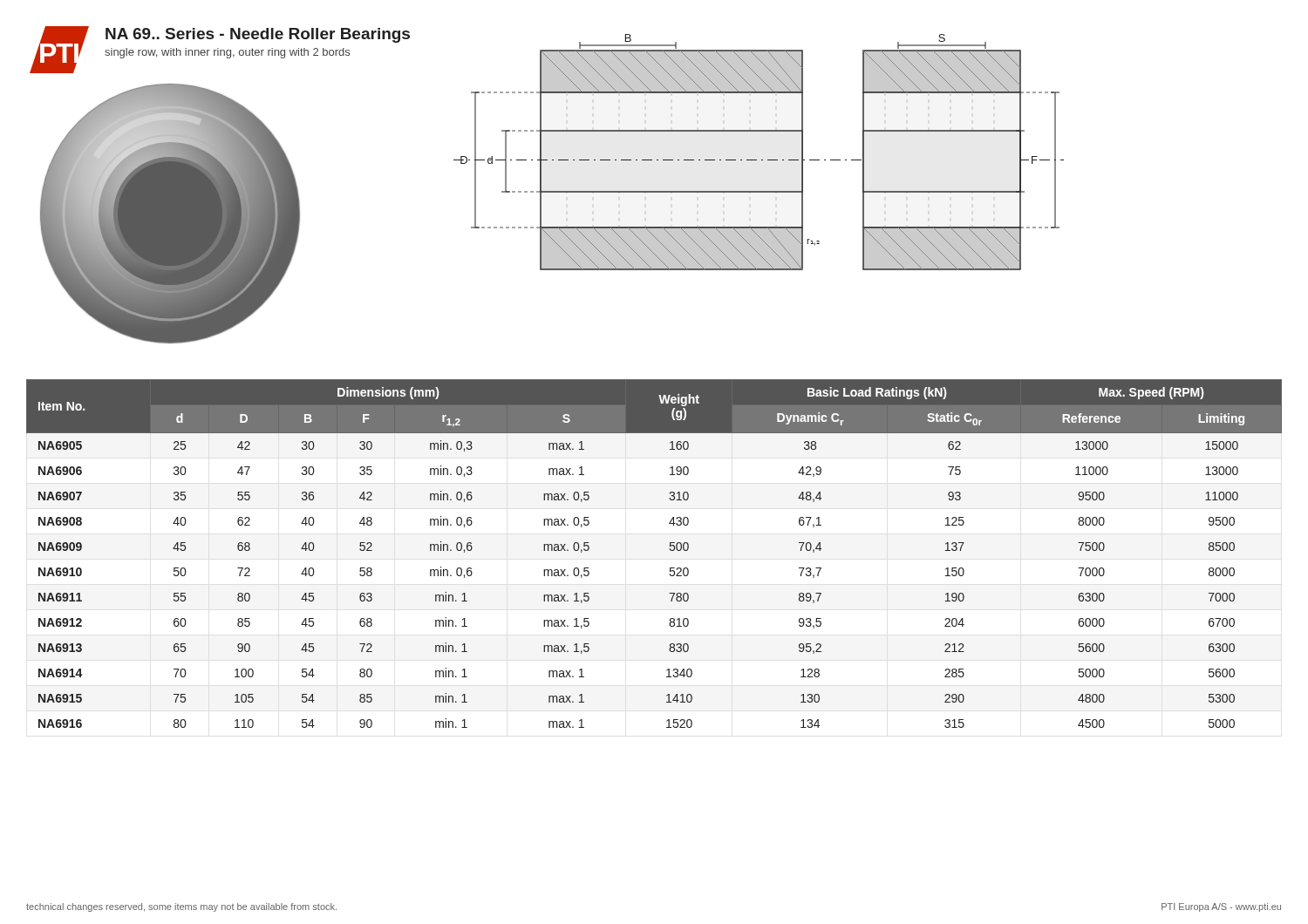Select the photo
The height and width of the screenshot is (924, 1308).
(170, 214)
